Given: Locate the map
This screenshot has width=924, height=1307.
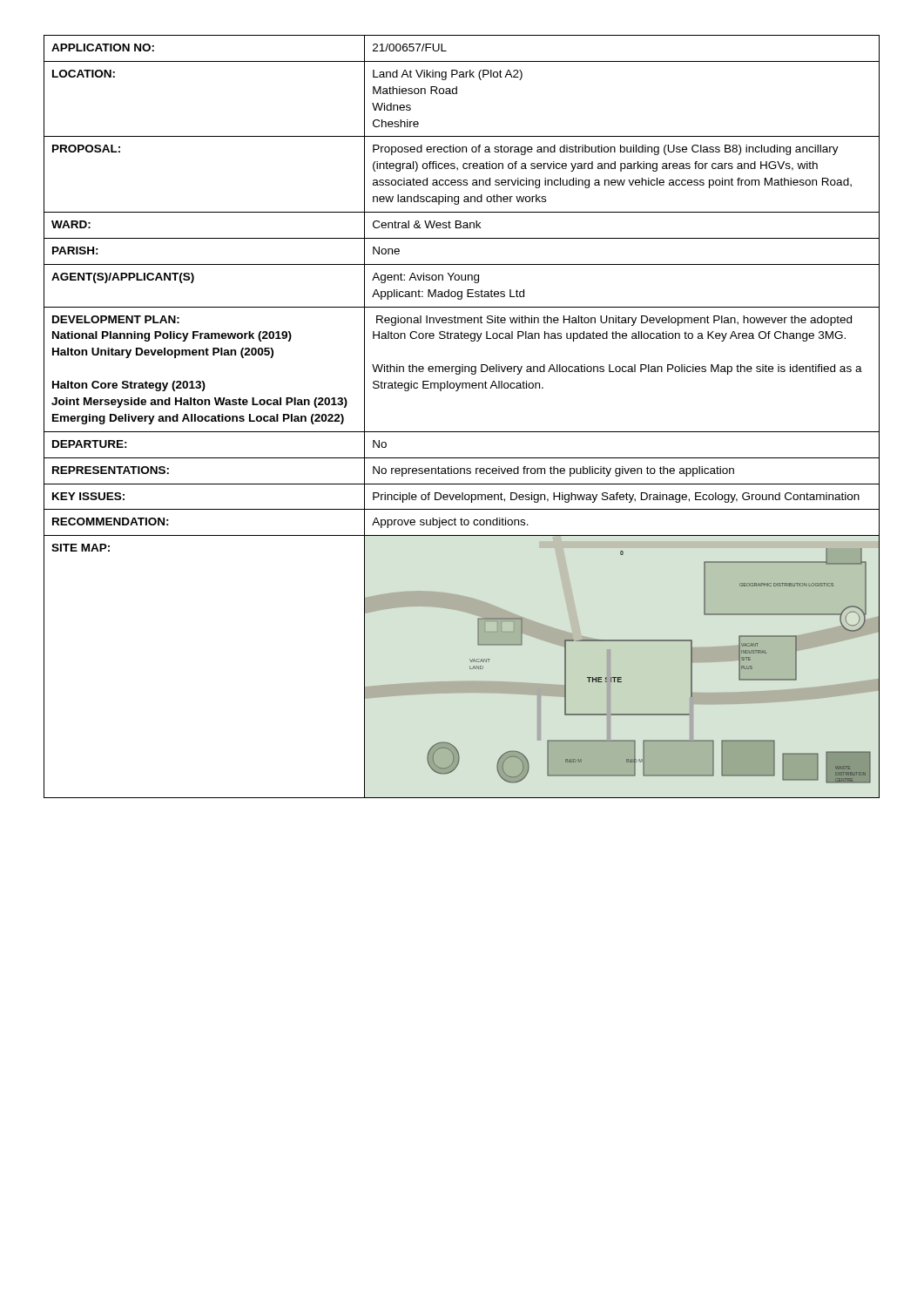Looking at the screenshot, I should point(622,667).
